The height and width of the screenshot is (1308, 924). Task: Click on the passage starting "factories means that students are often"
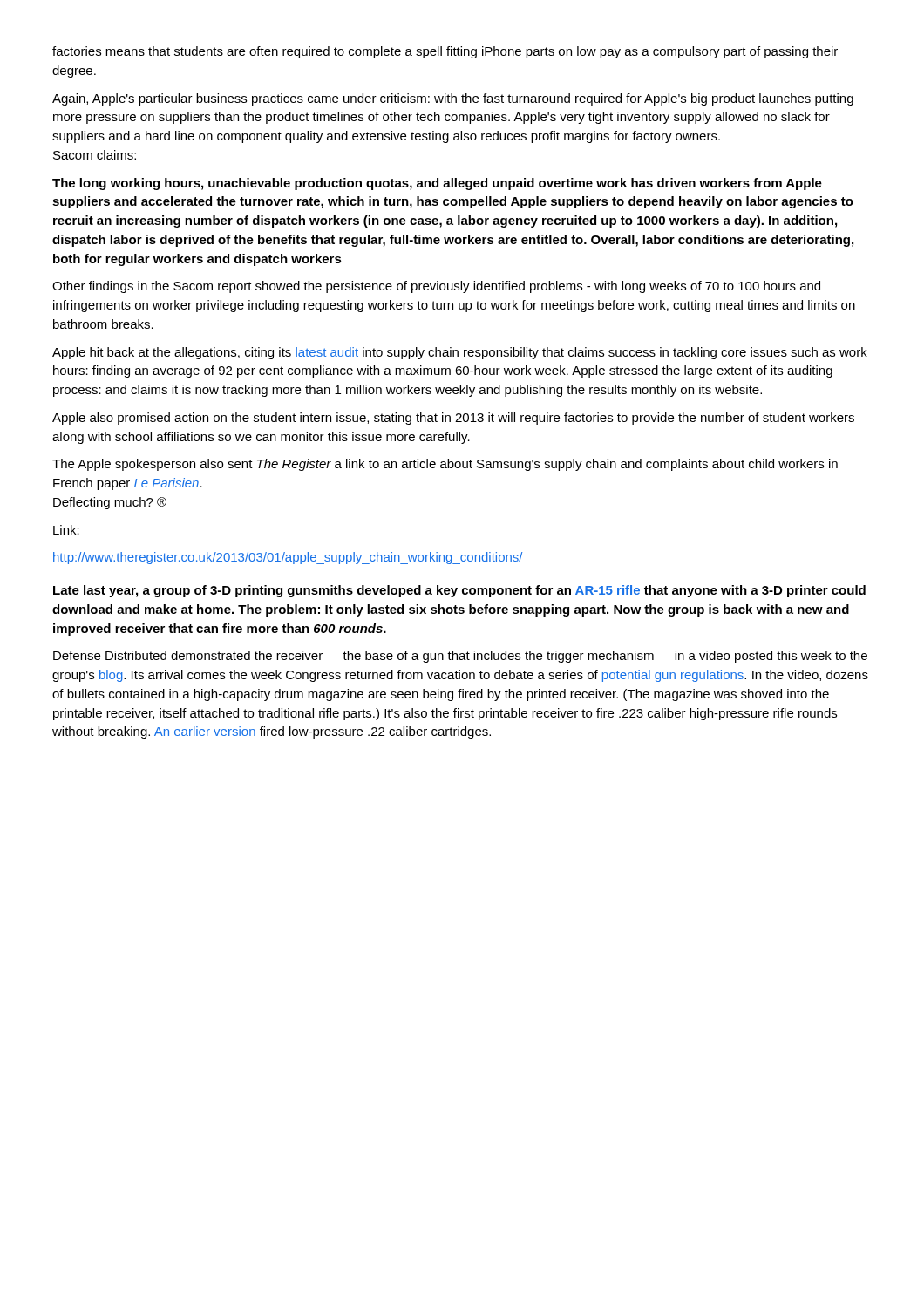point(445,60)
